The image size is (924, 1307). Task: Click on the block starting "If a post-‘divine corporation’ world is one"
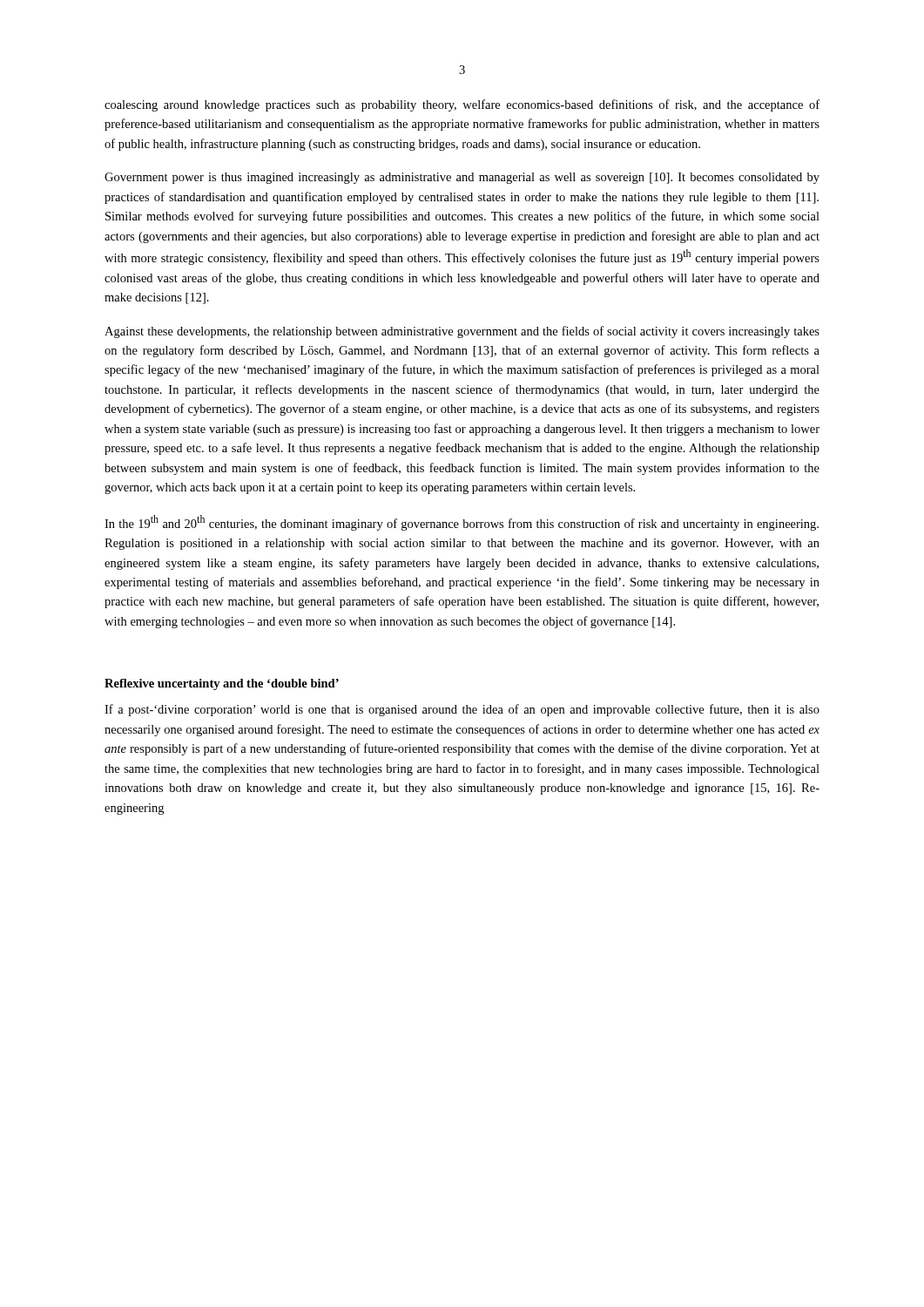tap(462, 759)
